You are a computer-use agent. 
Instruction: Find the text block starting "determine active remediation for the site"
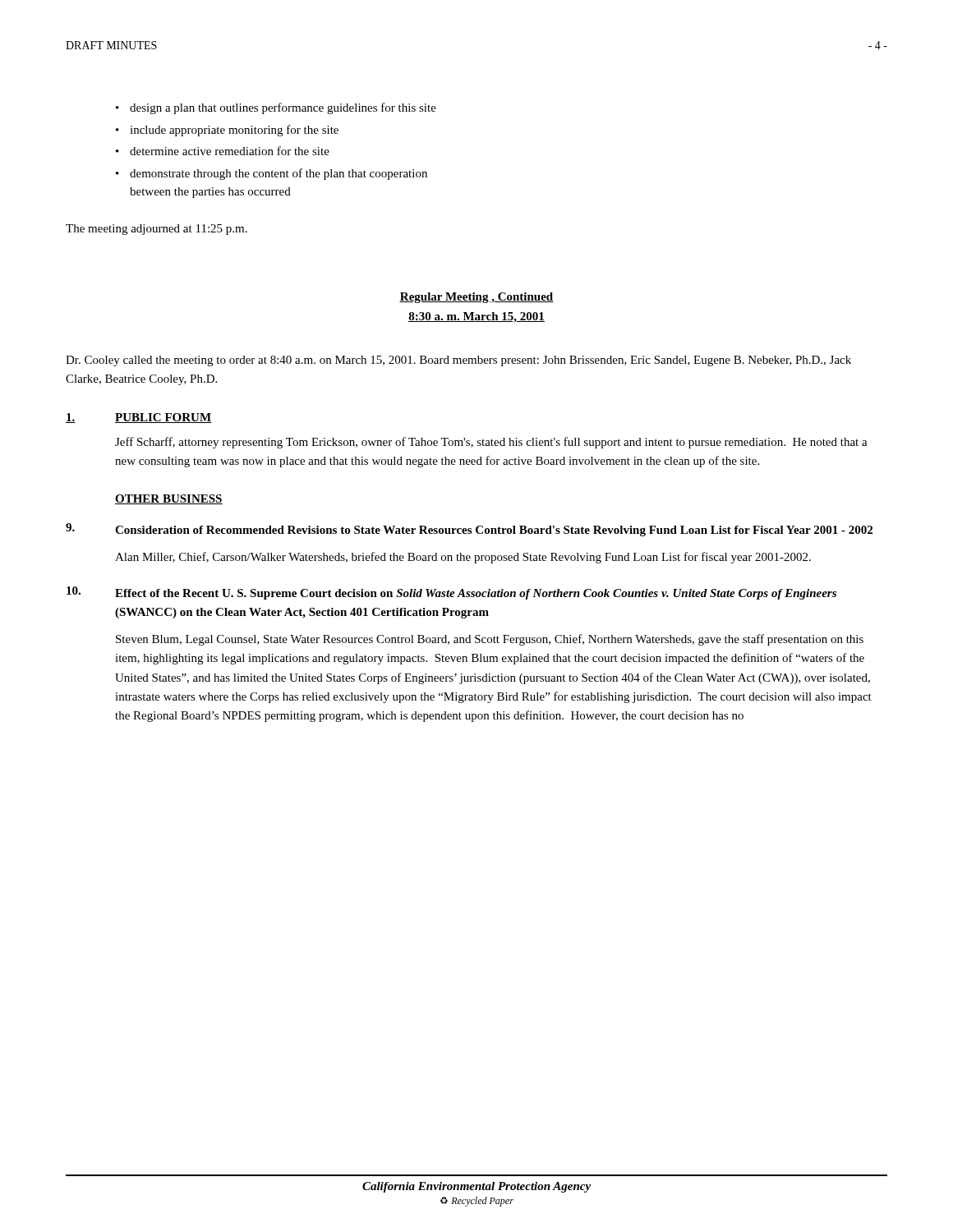[x=230, y=151]
